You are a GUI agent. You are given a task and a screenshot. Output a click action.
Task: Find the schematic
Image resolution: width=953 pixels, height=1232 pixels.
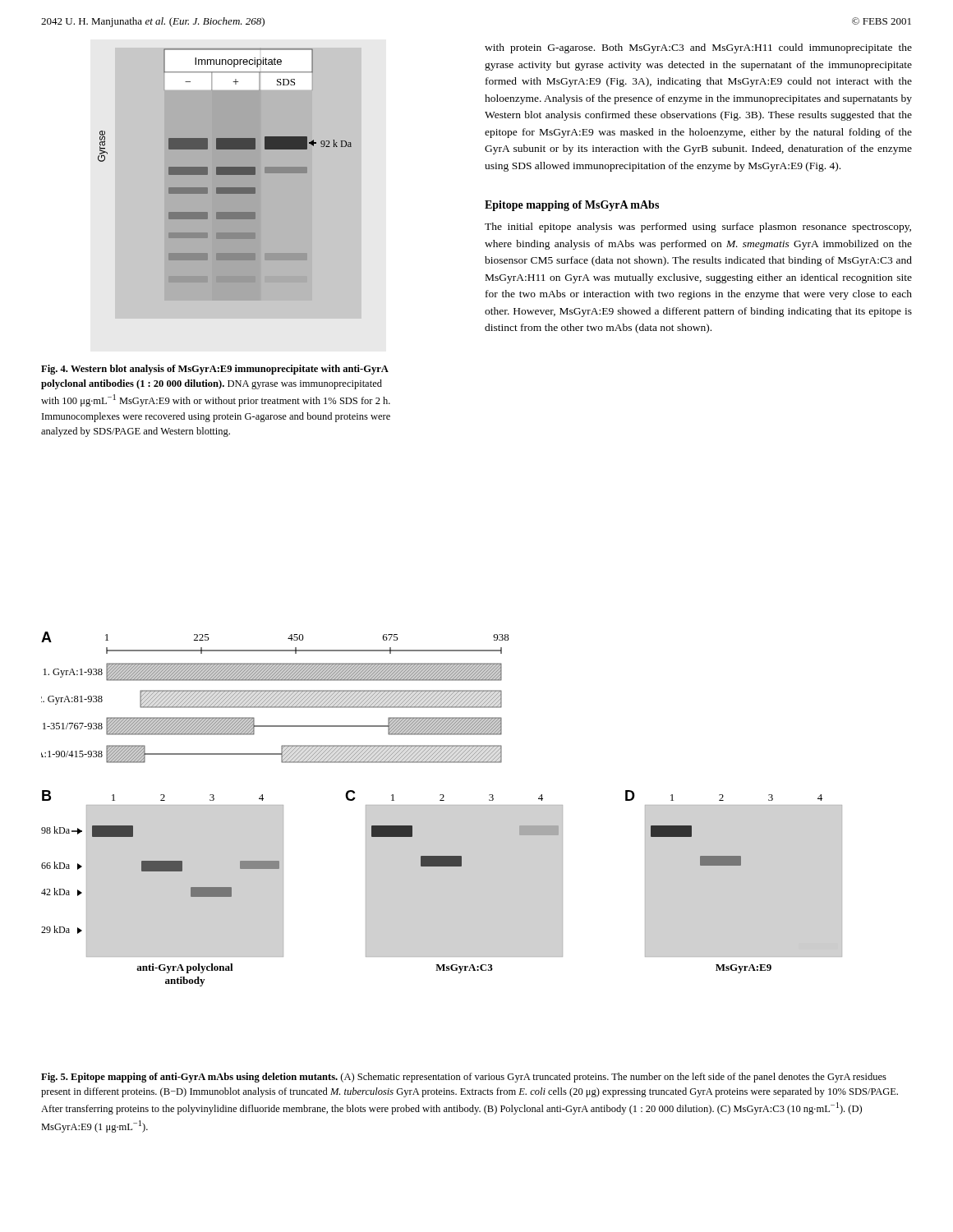[476, 844]
